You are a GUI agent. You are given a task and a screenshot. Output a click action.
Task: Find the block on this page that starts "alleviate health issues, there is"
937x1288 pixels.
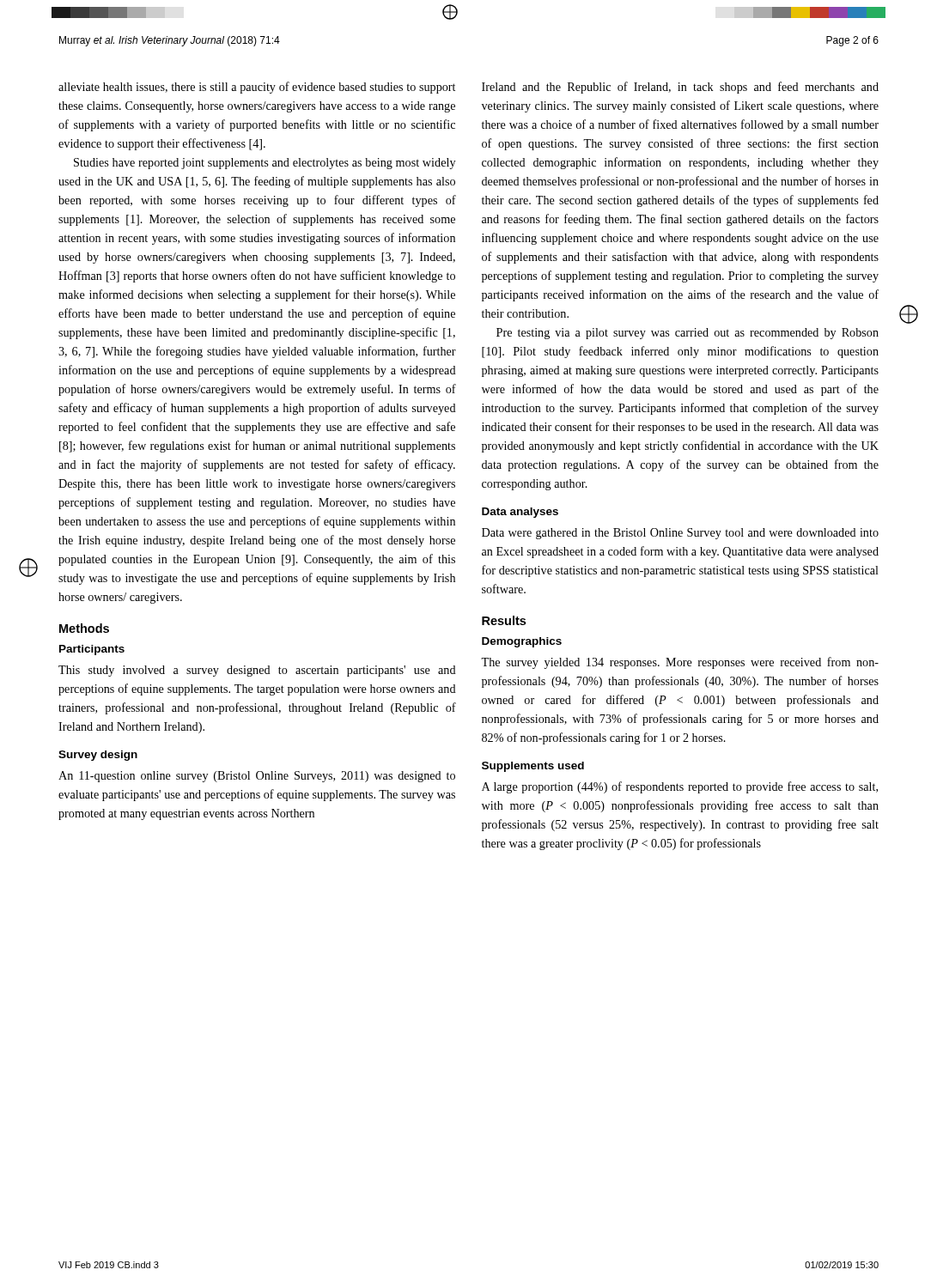coord(257,342)
